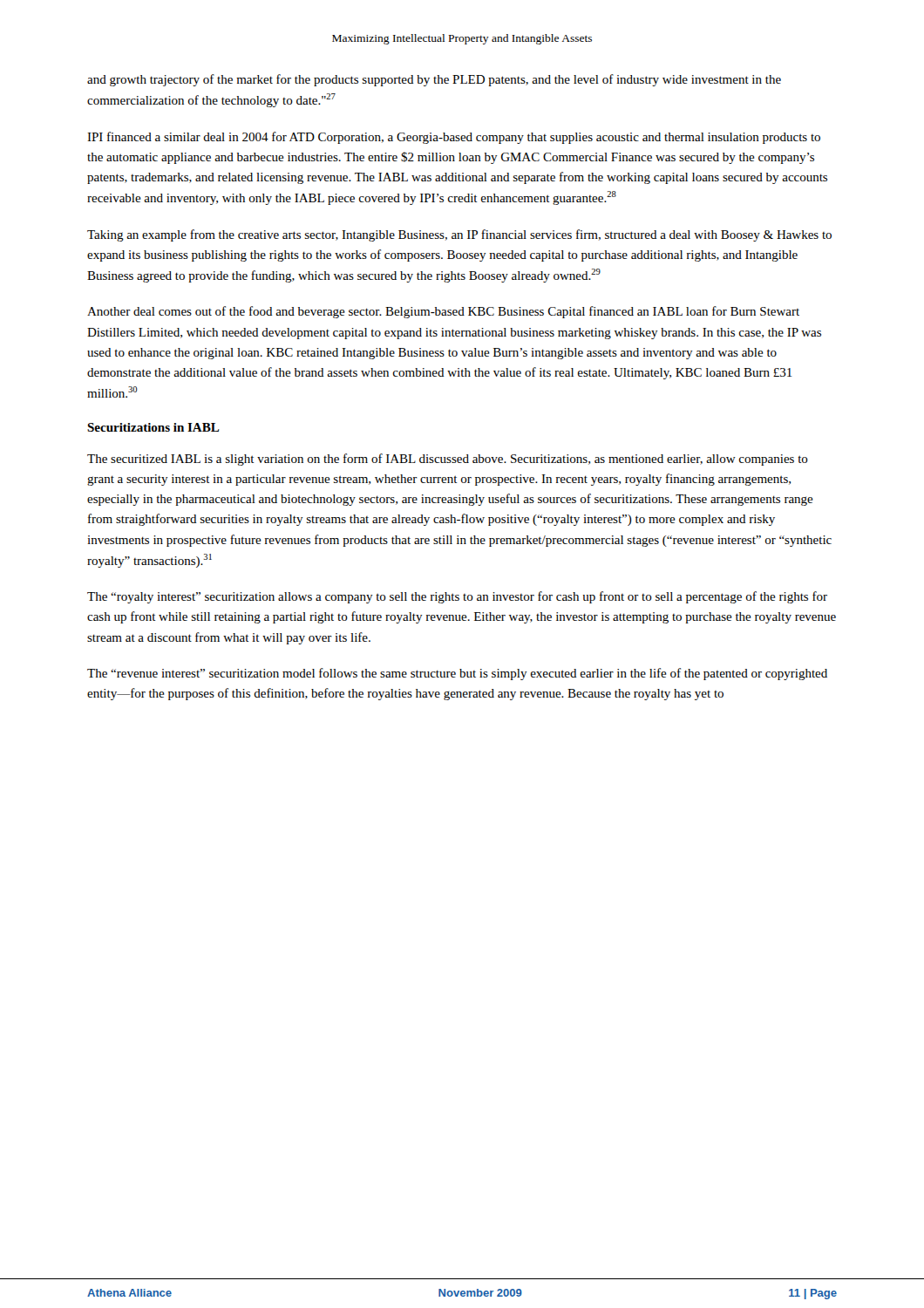Viewport: 924px width, 1308px height.
Task: Click on the element starting "The “royalty interest” securitization allows a"
Action: (462, 617)
